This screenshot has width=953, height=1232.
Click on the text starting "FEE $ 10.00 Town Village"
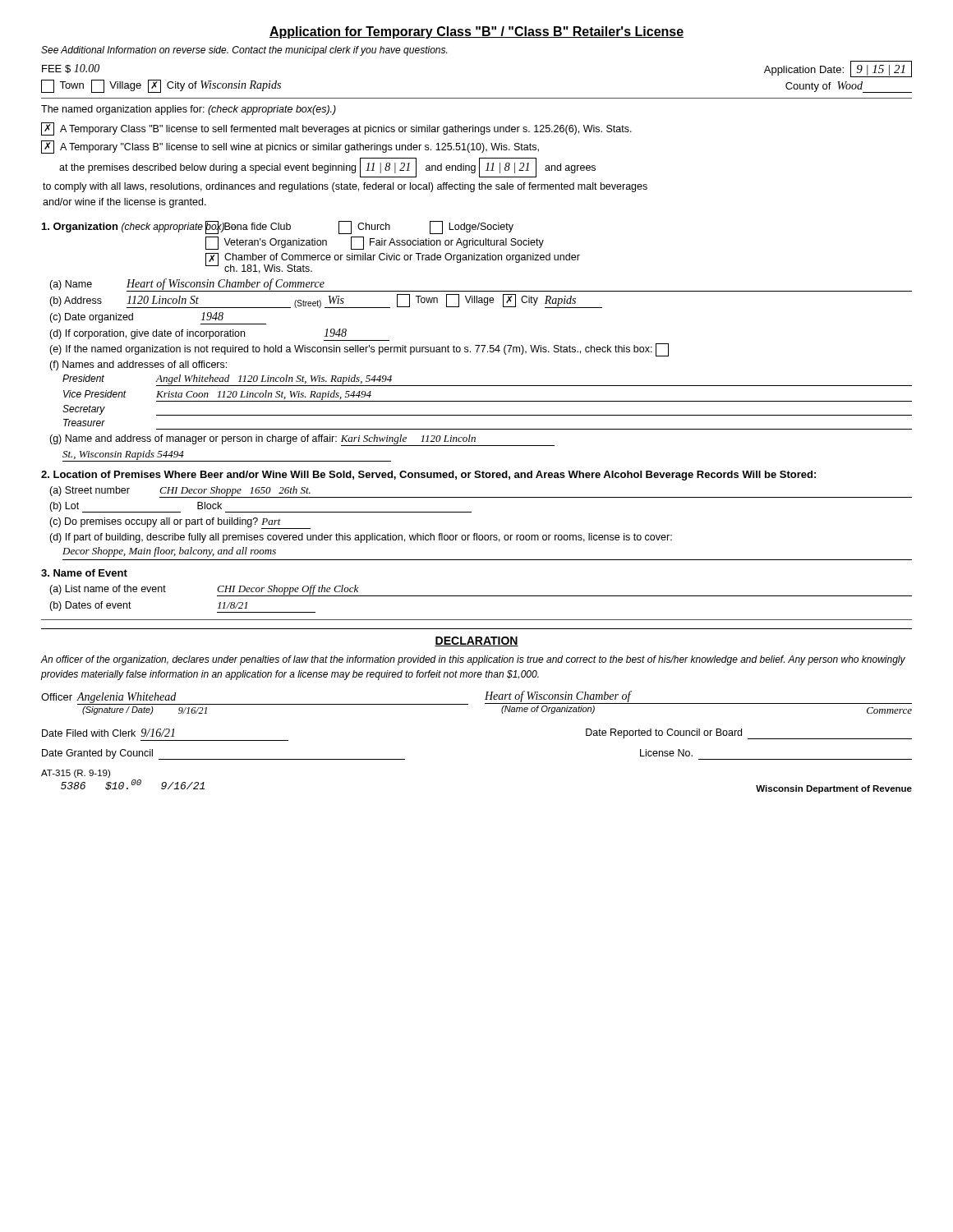click(x=68, y=69)
